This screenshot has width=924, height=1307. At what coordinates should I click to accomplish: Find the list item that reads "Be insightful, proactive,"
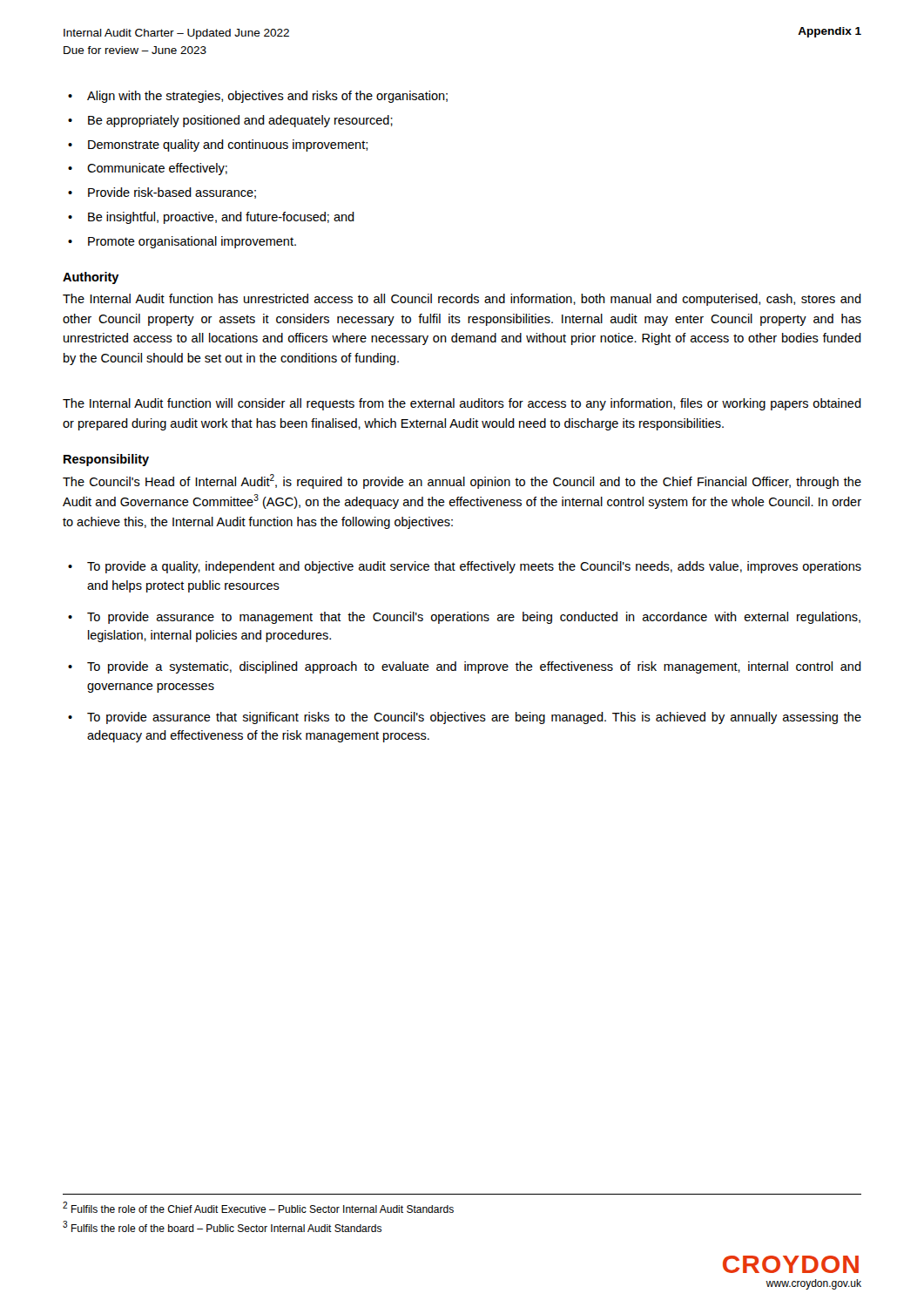[221, 217]
